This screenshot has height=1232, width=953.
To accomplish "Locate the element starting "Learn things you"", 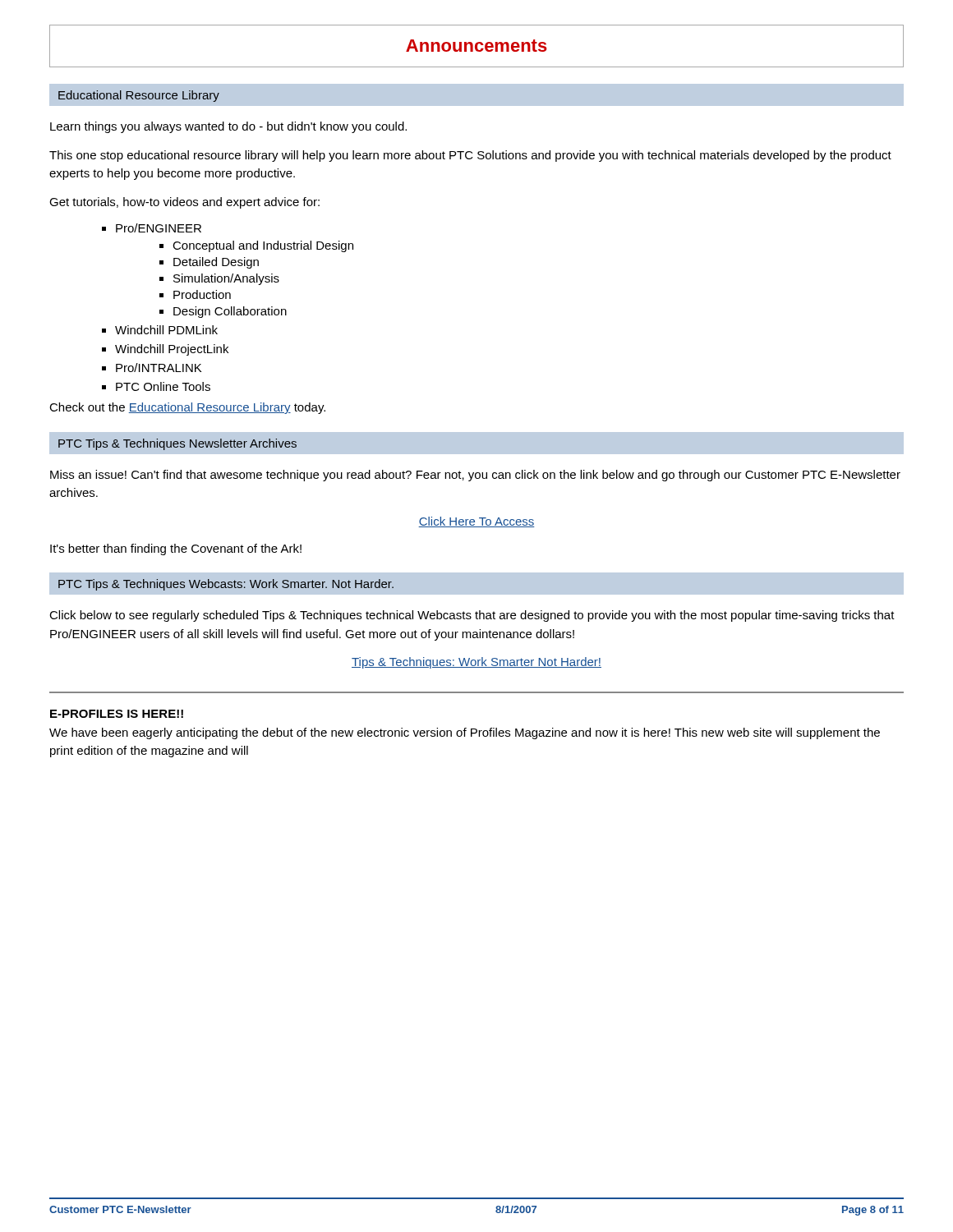I will click(229, 126).
